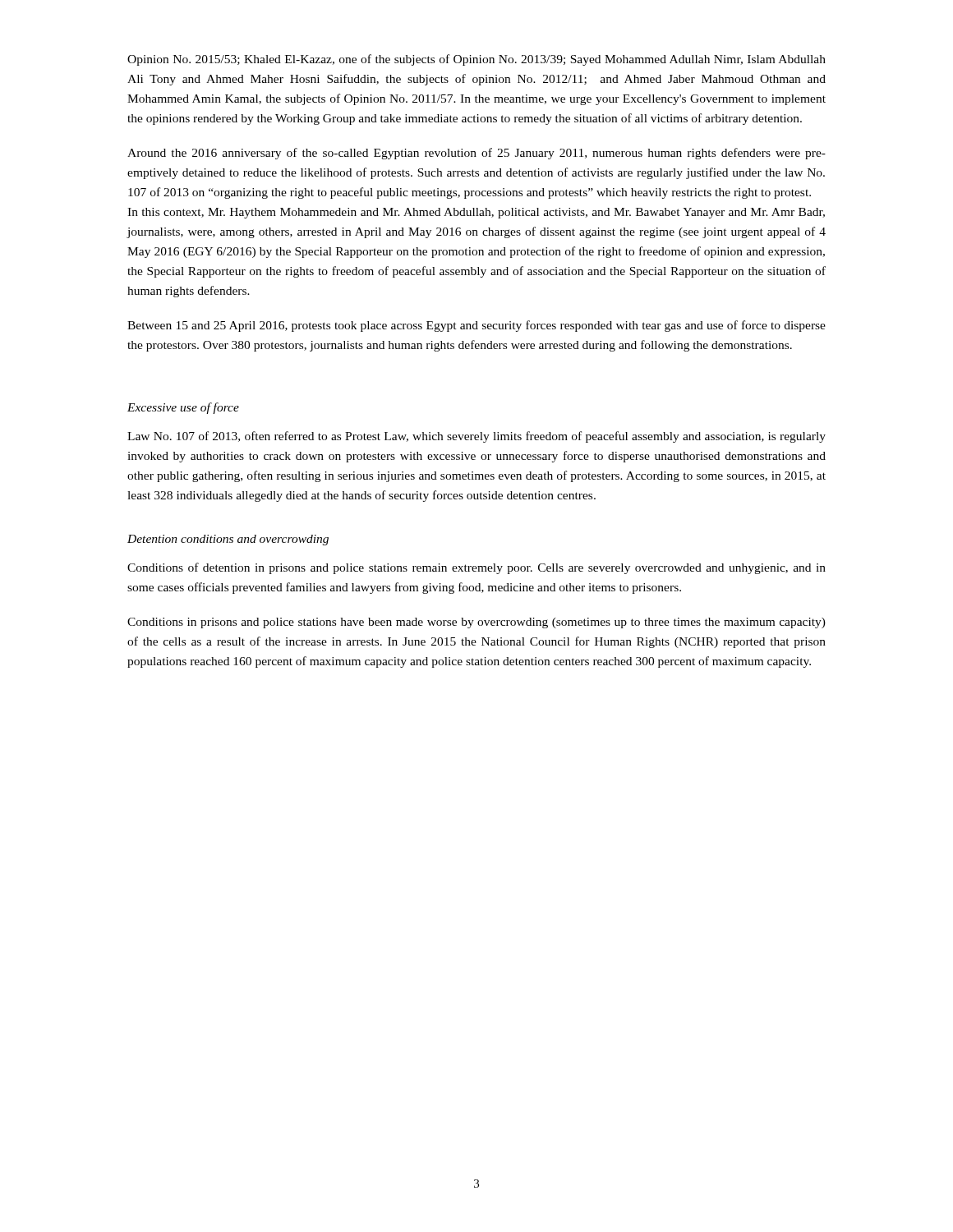Locate the text block containing "Between 15 and 25 April 2016,"
The image size is (953, 1232).
[476, 335]
